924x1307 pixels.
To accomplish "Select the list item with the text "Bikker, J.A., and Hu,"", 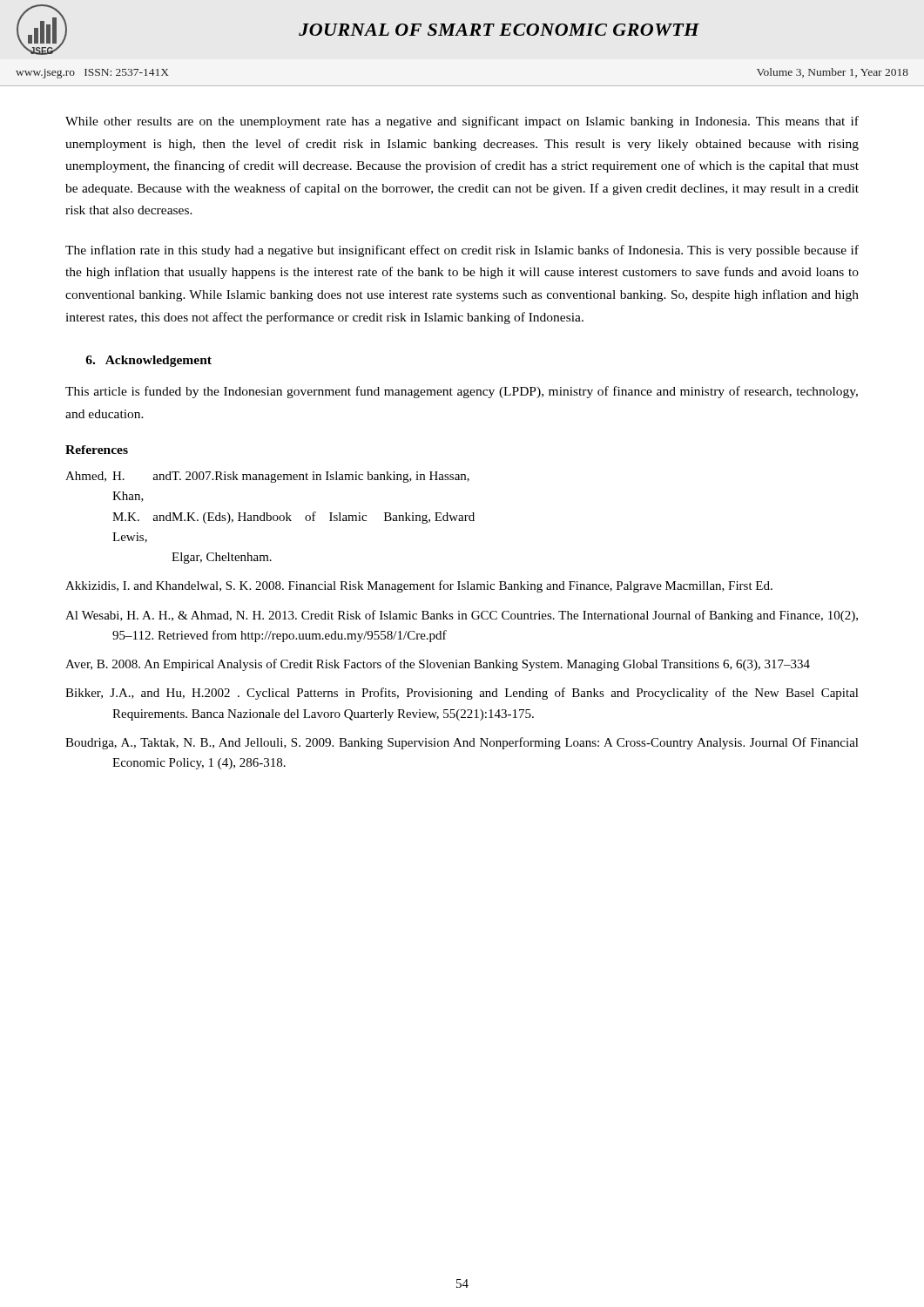I will (462, 703).
